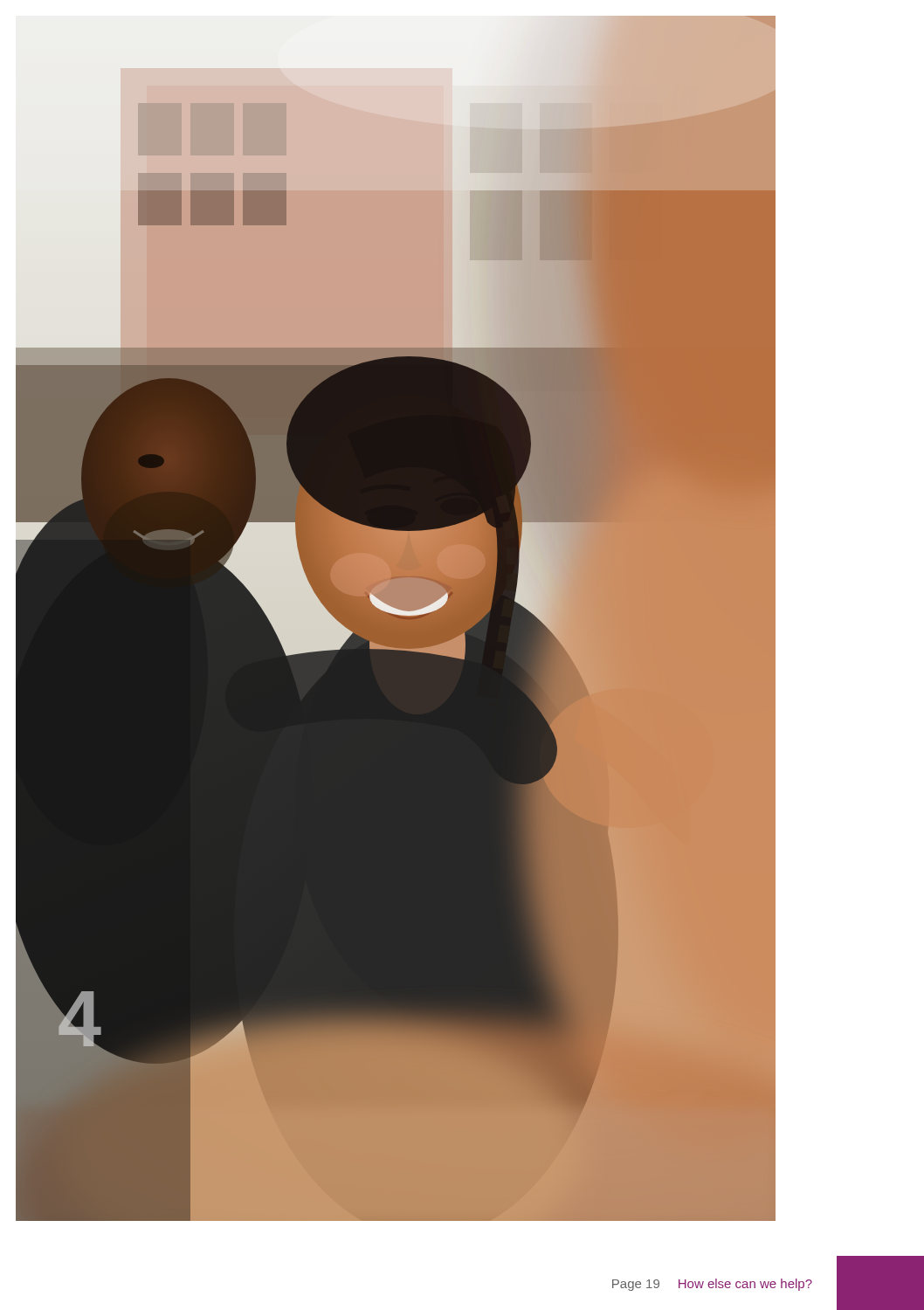Select a photo

click(396, 618)
